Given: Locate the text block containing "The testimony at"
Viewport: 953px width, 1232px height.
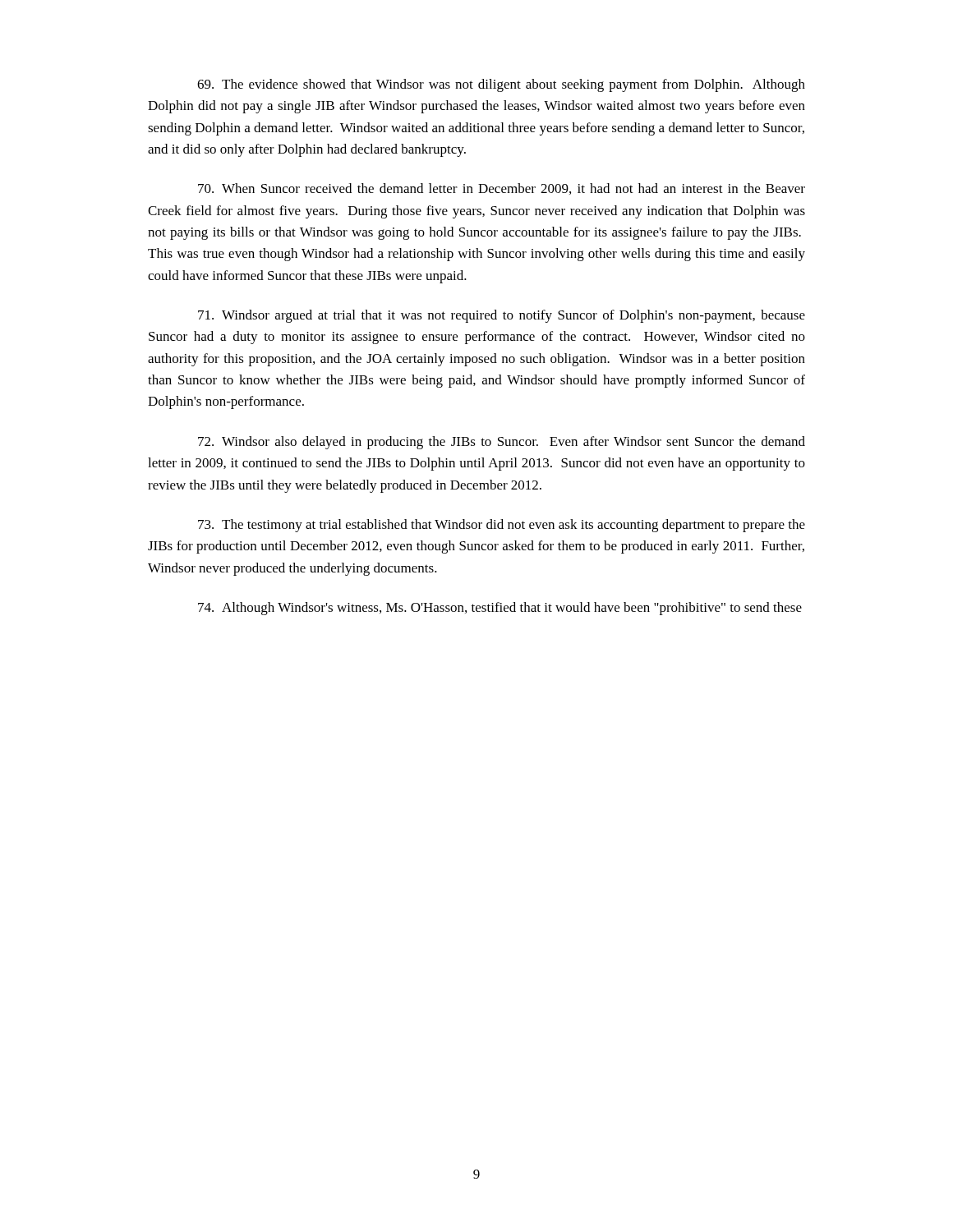Looking at the screenshot, I should (x=476, y=545).
